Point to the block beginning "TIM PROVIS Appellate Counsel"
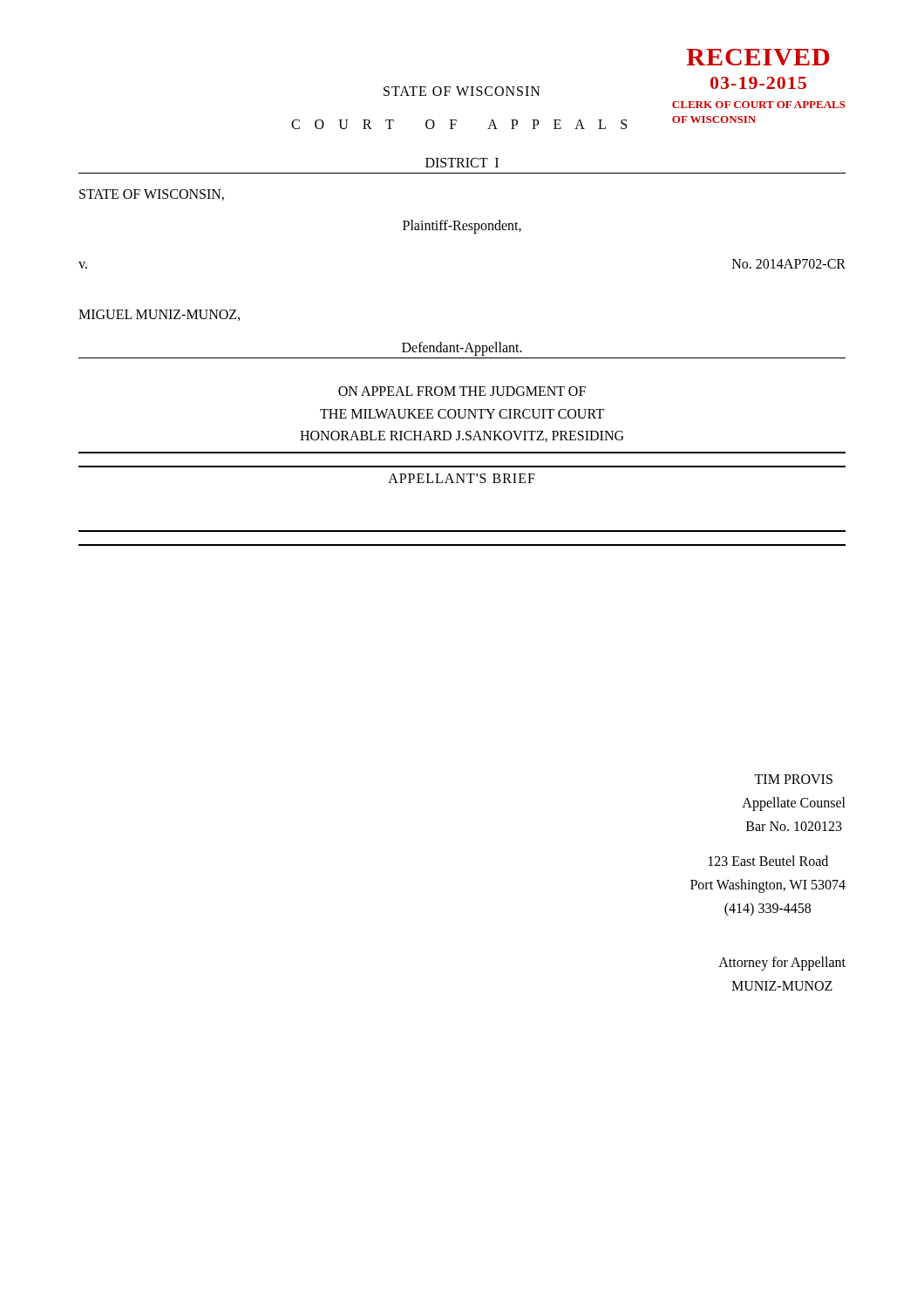Viewport: 924px width, 1308px height. point(794,803)
